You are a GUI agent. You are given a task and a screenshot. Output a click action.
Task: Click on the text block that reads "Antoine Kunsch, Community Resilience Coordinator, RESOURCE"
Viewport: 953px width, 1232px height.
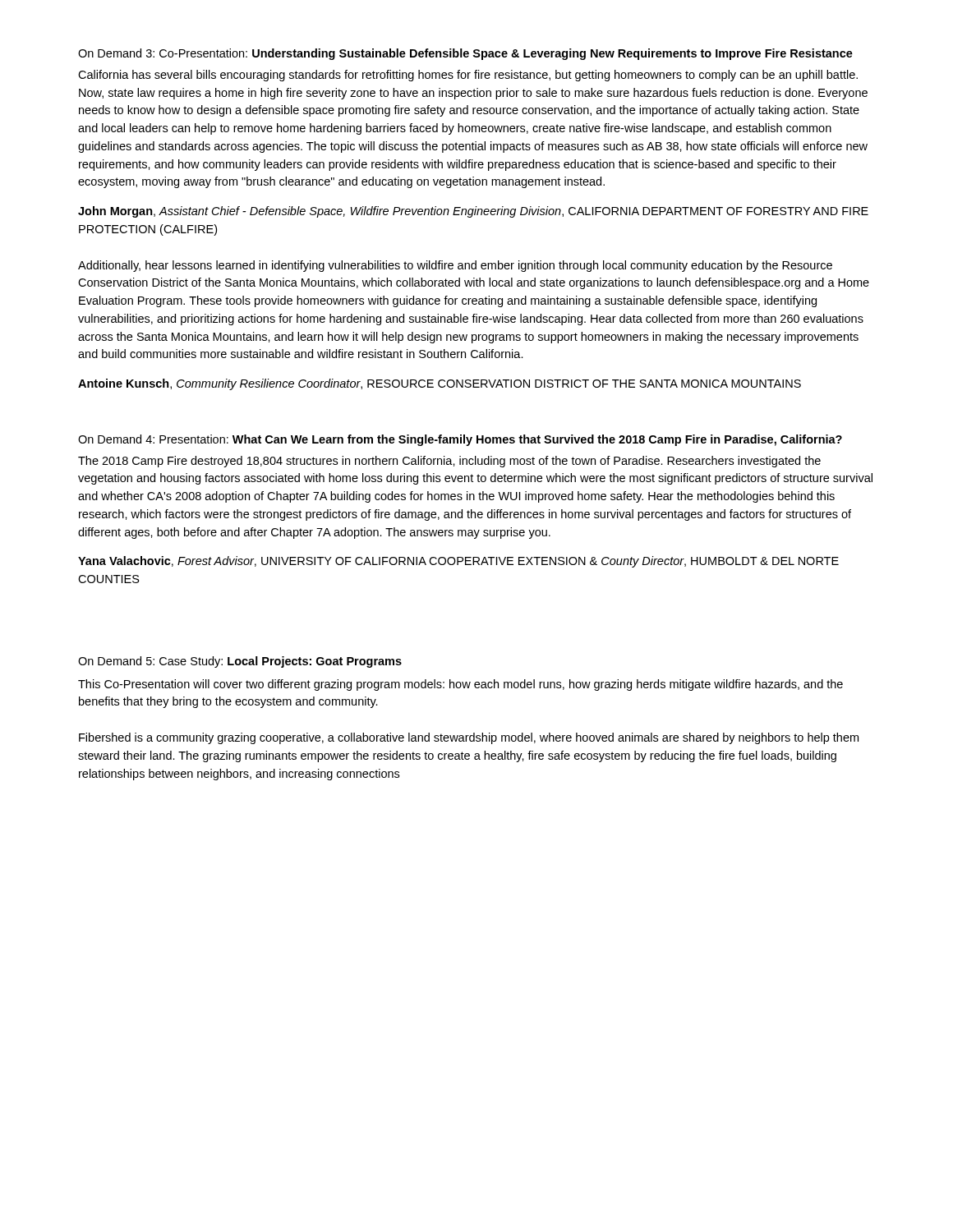point(440,384)
